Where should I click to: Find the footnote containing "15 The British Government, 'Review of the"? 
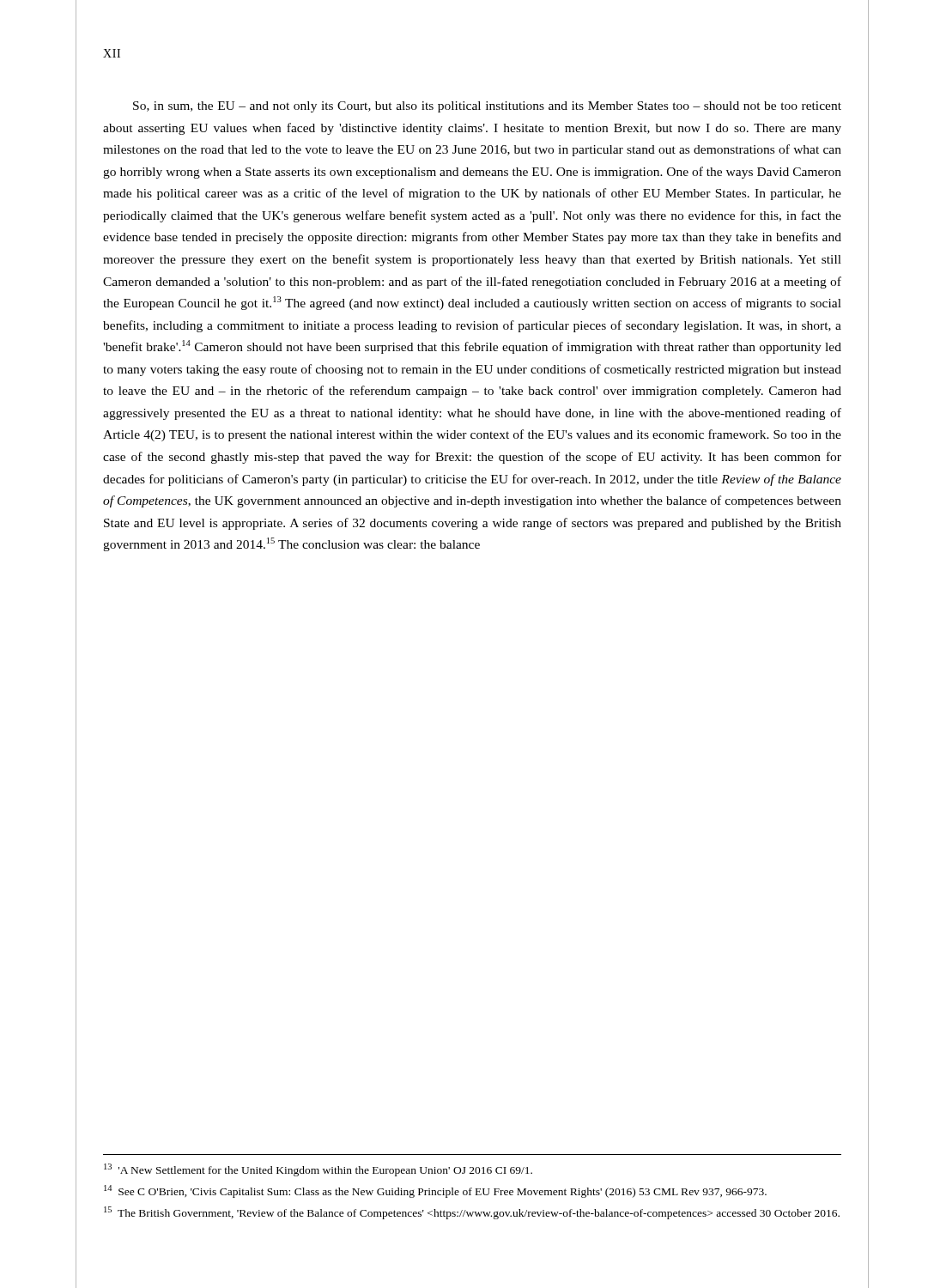point(472,1212)
